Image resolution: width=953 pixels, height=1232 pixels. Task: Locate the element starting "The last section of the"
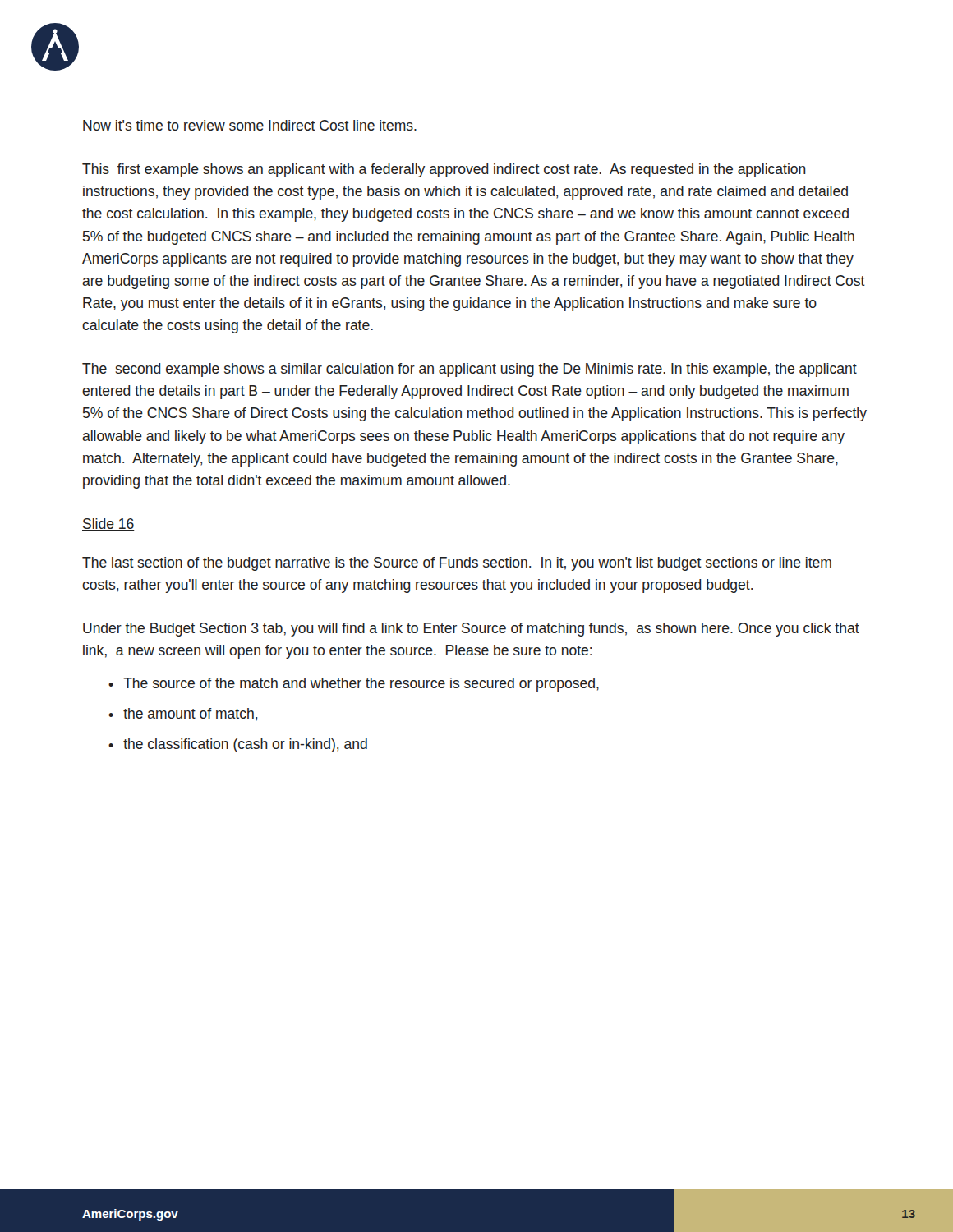(457, 574)
